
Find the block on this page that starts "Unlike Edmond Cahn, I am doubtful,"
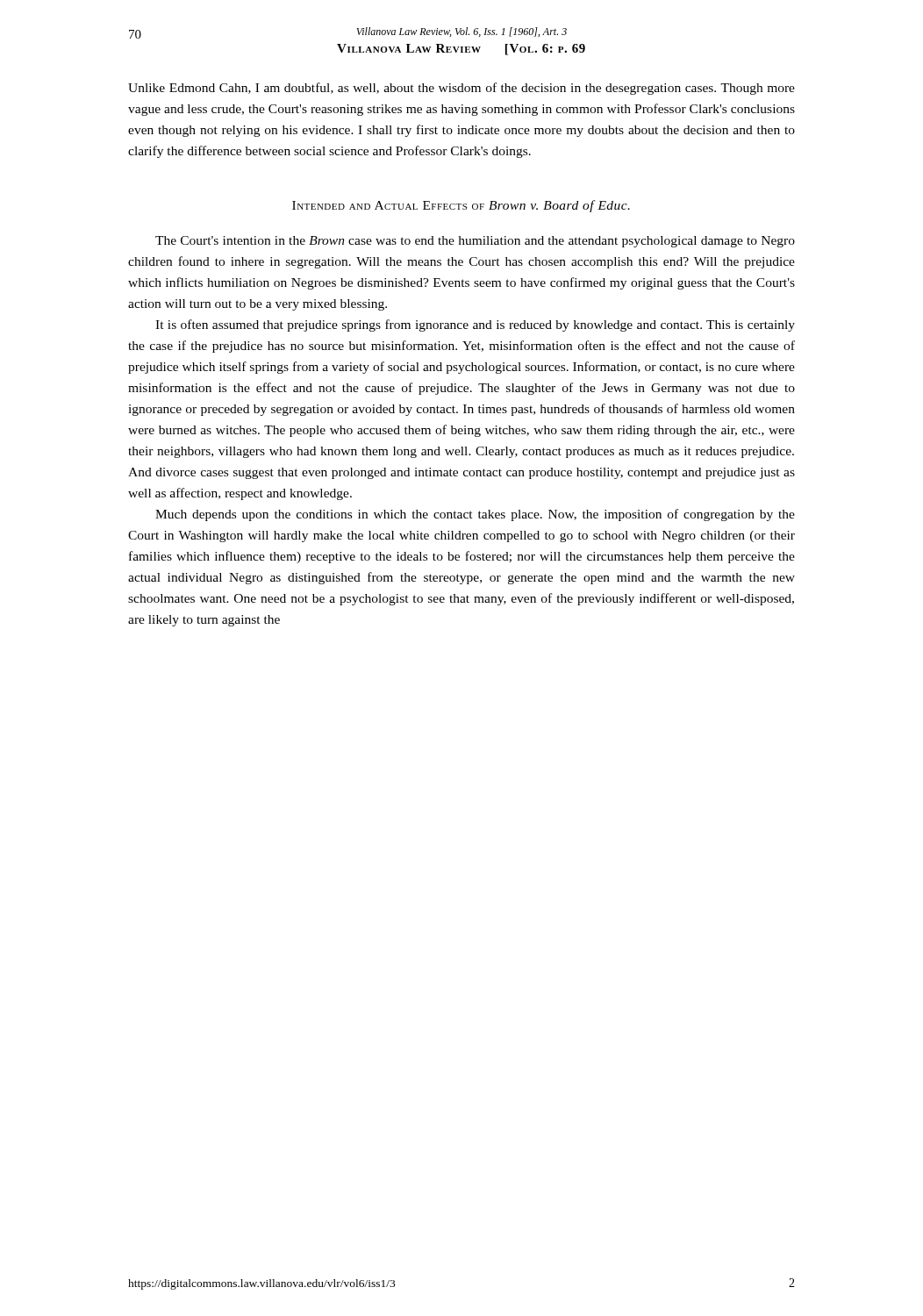(x=462, y=119)
